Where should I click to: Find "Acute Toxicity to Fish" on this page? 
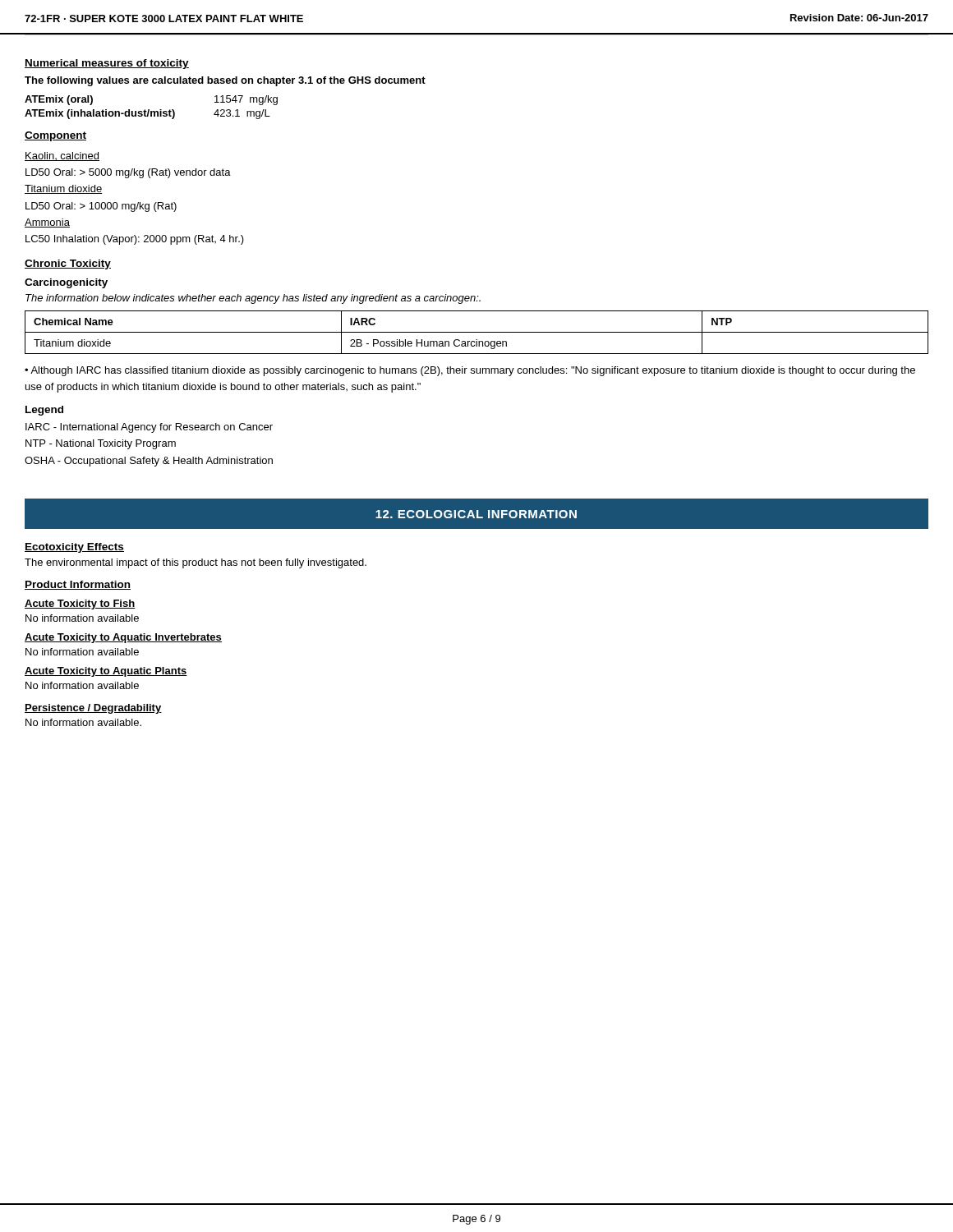[80, 603]
